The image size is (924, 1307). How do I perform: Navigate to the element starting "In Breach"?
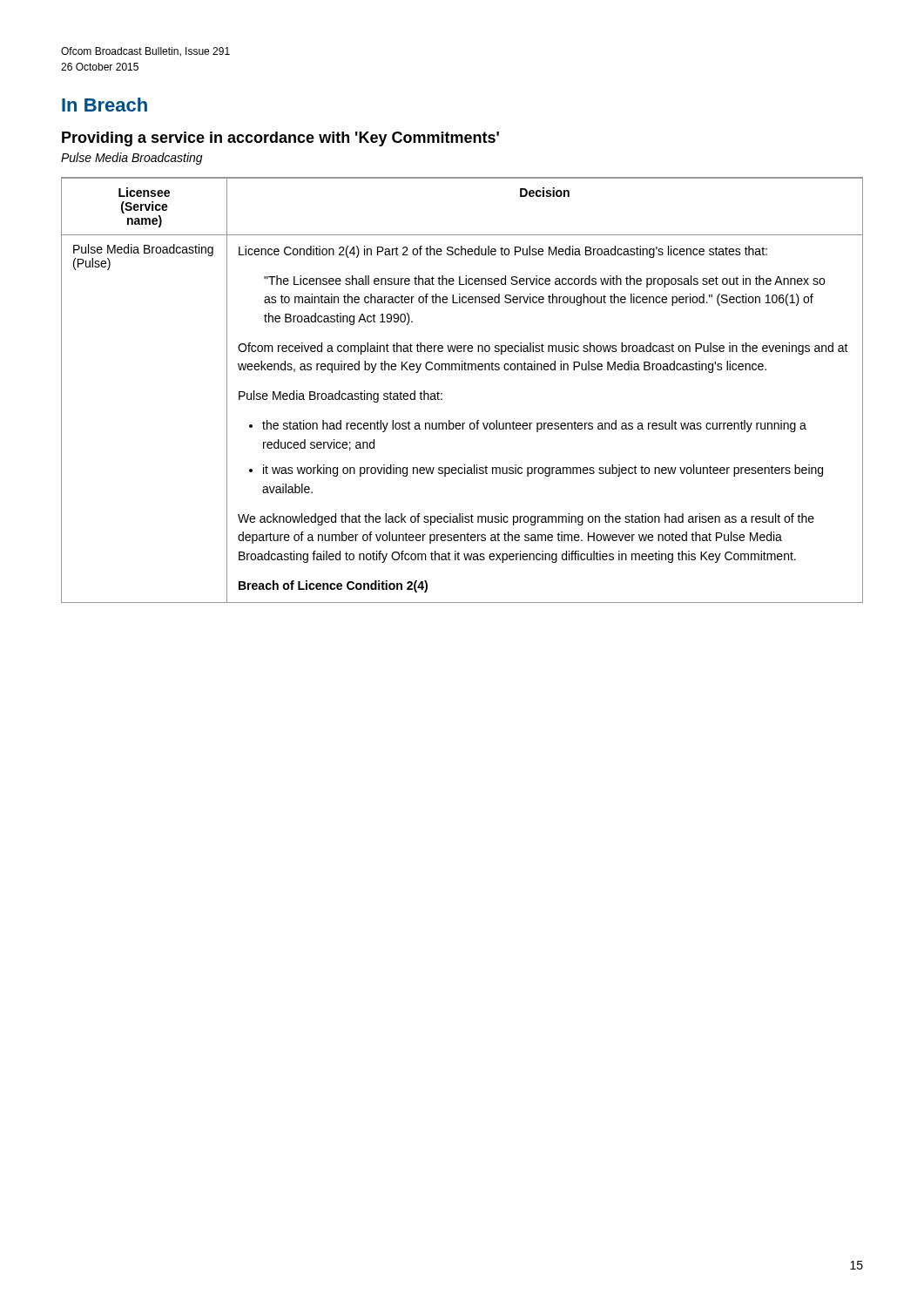tap(105, 105)
